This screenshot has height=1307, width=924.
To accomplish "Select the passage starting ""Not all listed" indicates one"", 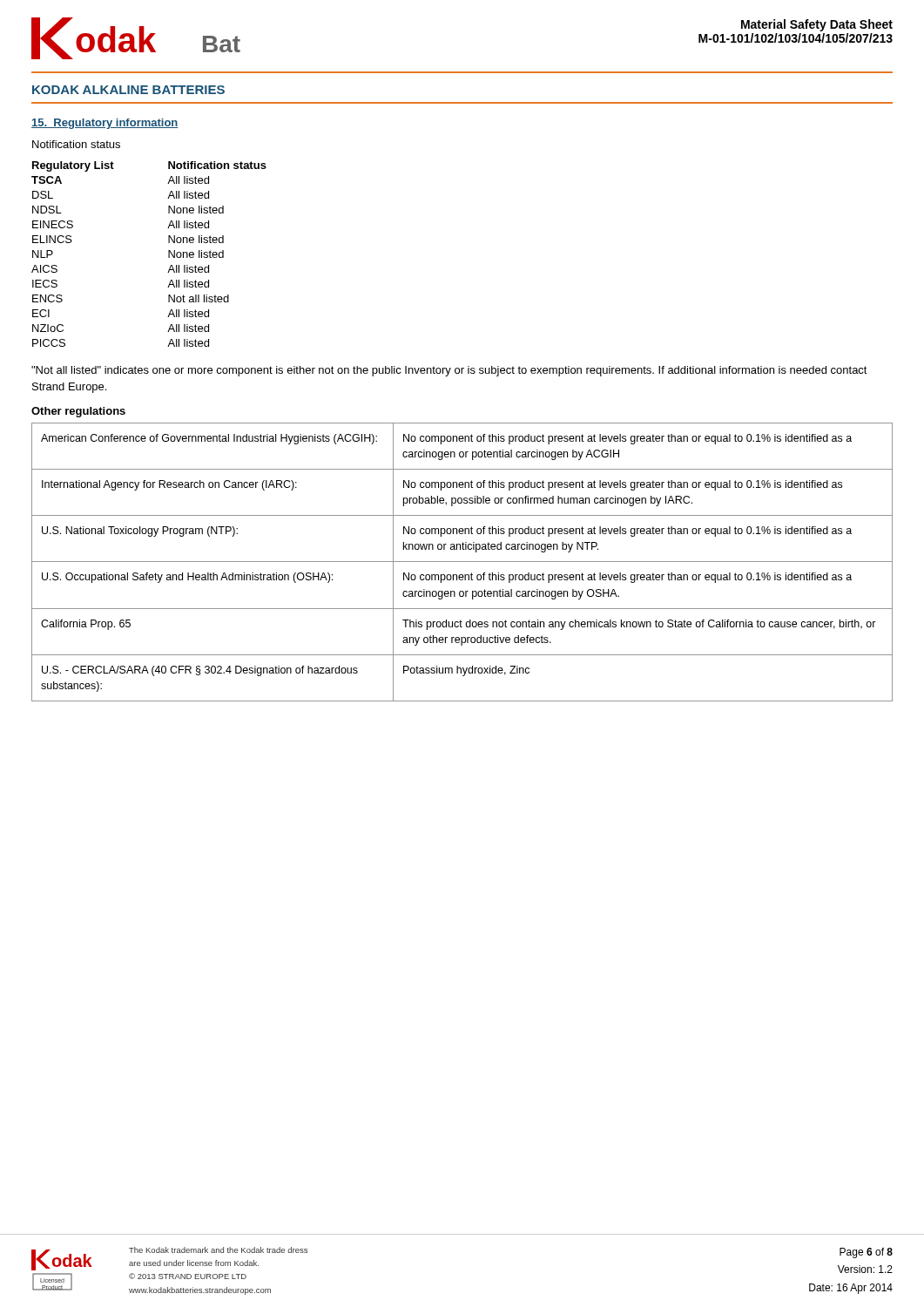I will coord(449,378).
